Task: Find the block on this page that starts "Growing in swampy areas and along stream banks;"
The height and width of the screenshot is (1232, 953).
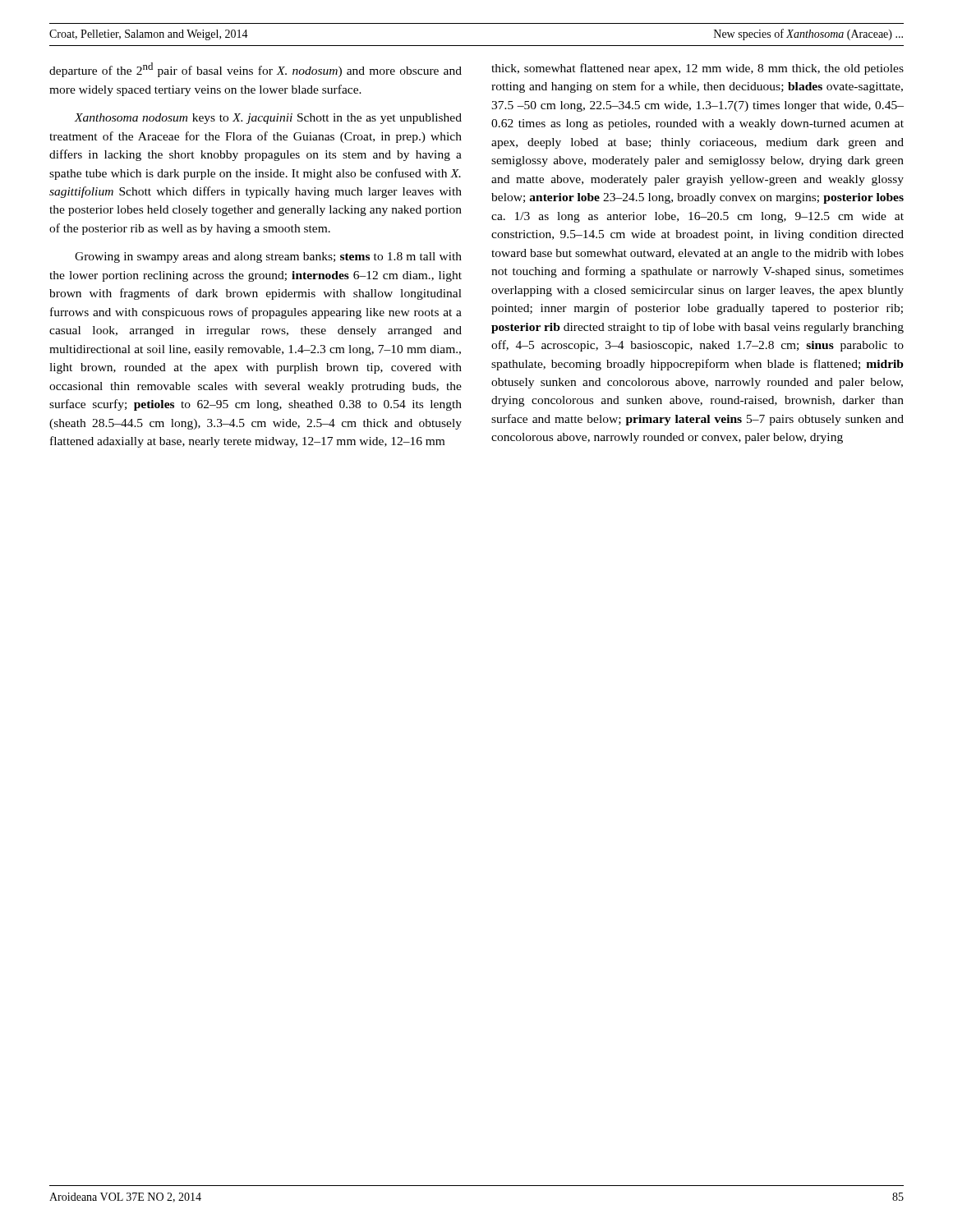Action: (x=255, y=349)
